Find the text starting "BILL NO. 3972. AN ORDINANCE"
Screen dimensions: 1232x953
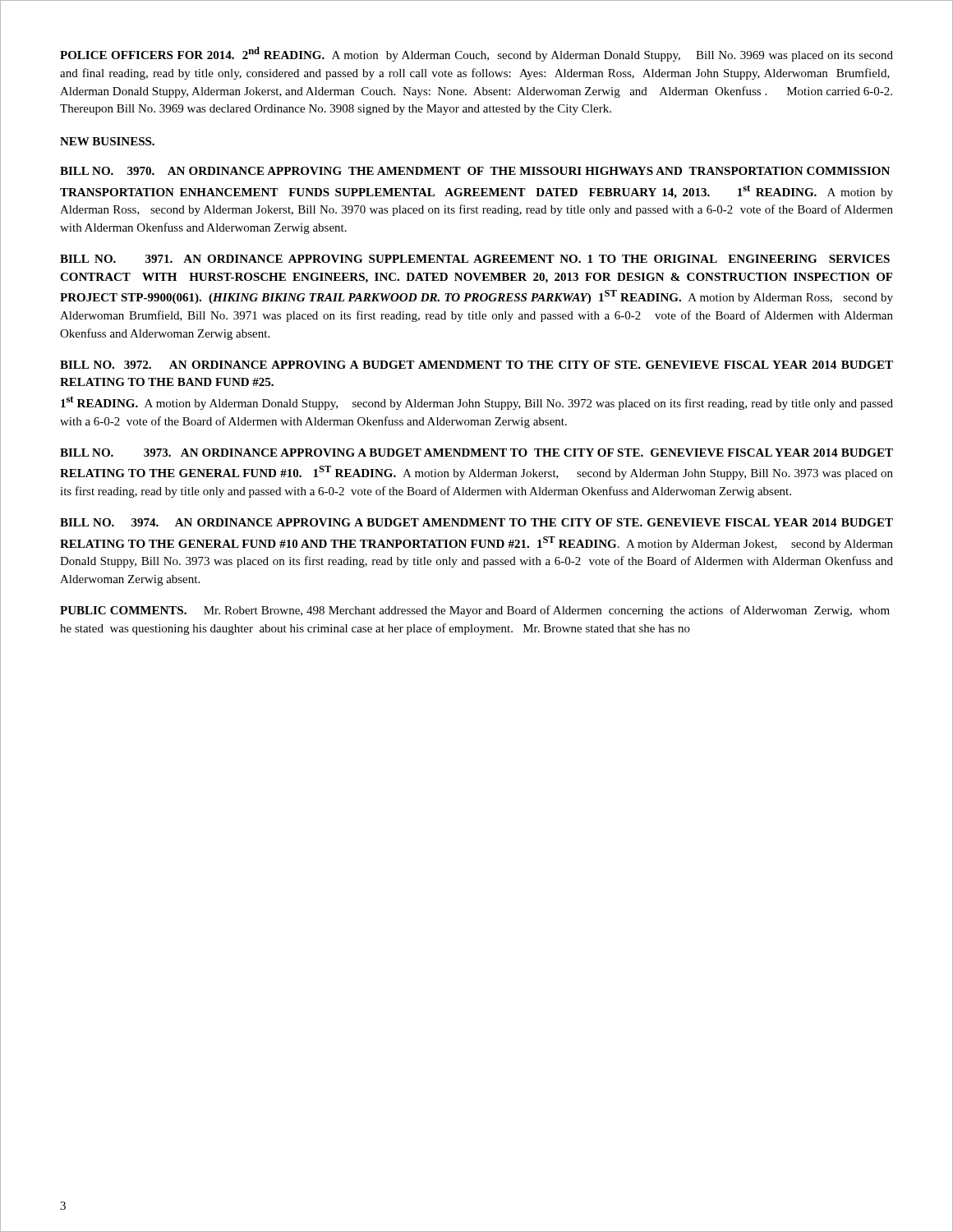[x=476, y=393]
